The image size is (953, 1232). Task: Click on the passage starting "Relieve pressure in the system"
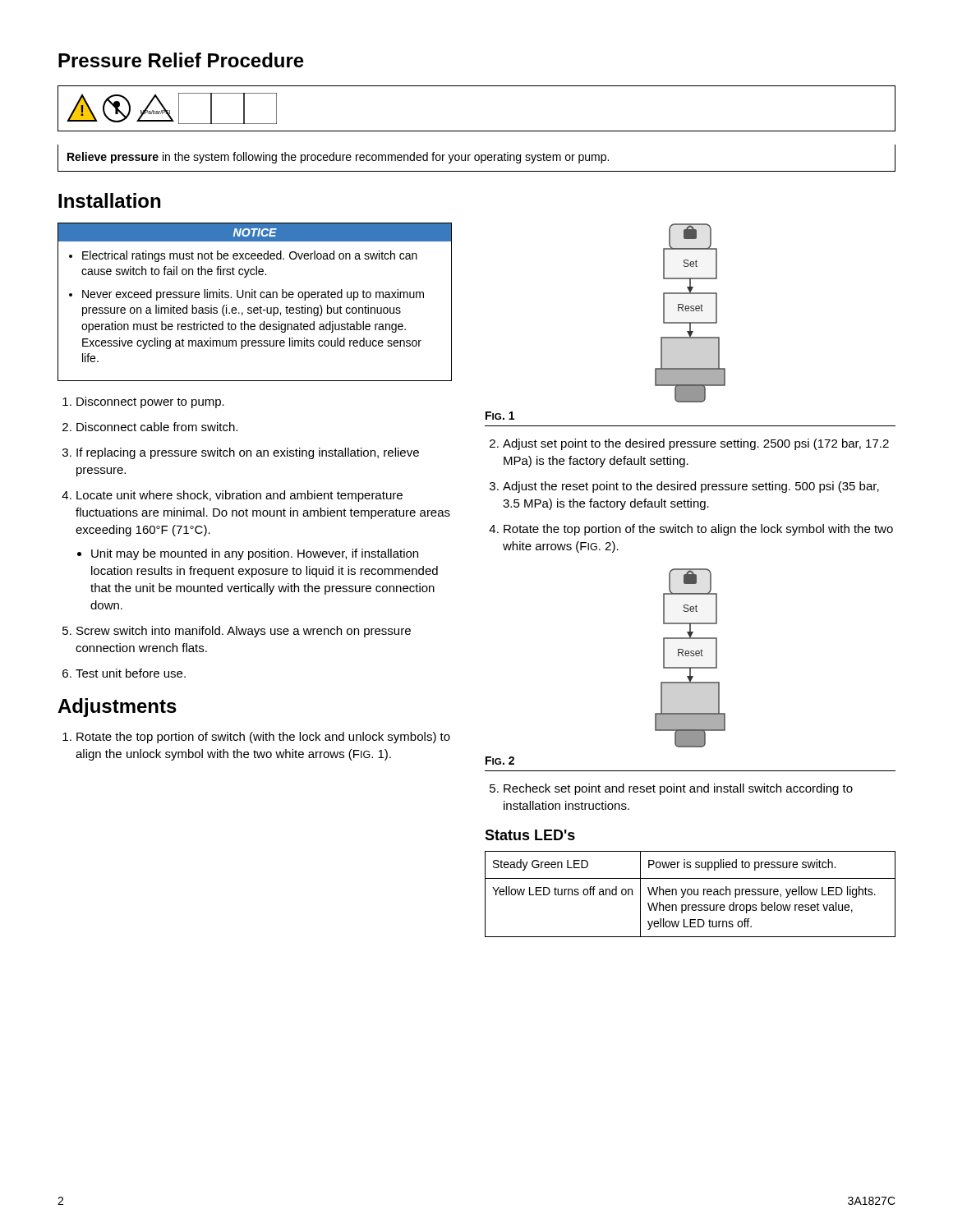click(x=338, y=157)
